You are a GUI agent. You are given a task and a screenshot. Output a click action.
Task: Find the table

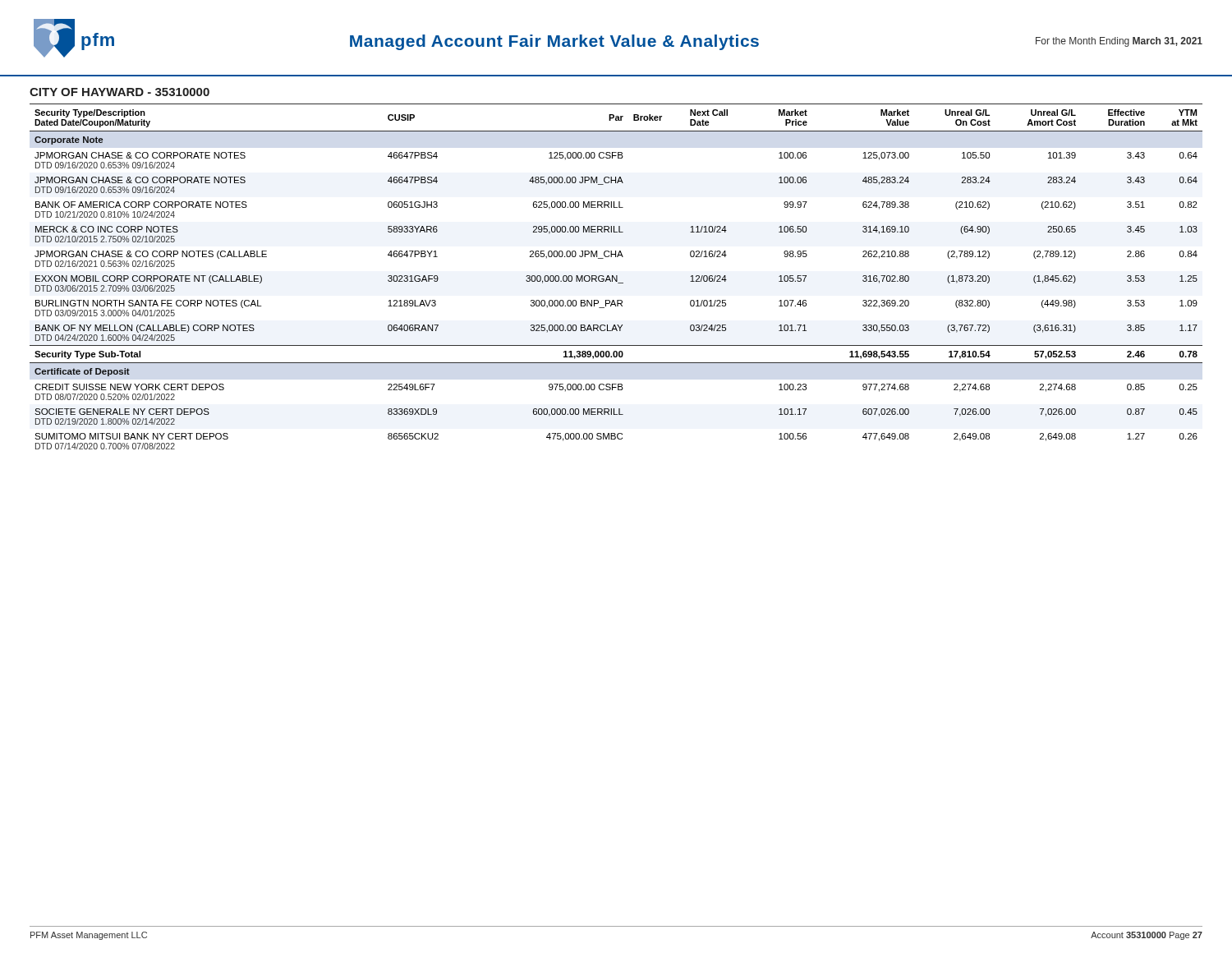(x=616, y=279)
